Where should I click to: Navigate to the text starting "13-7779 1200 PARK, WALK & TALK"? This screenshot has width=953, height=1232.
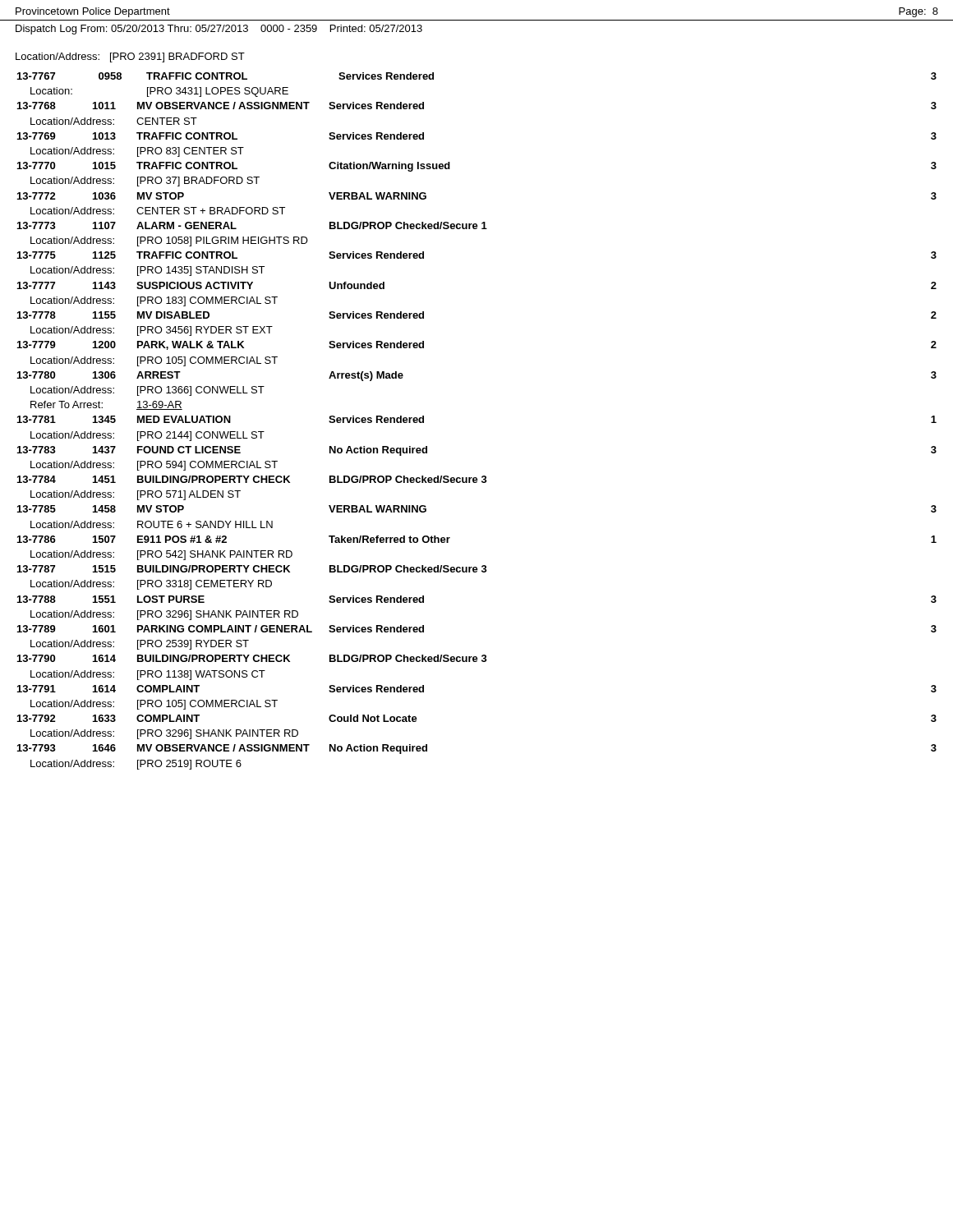point(36,345)
